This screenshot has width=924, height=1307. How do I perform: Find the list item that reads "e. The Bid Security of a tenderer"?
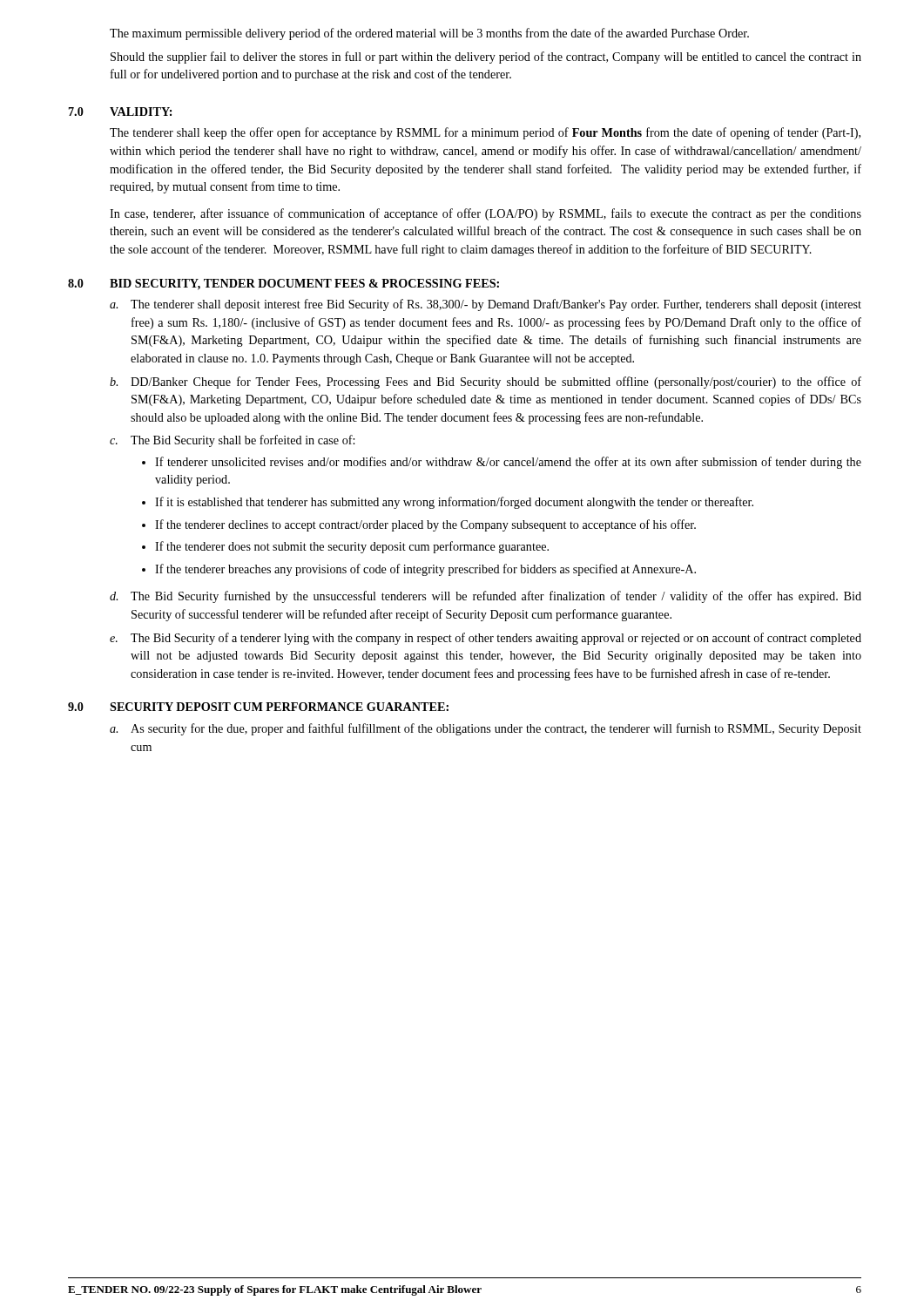pyautogui.click(x=486, y=656)
